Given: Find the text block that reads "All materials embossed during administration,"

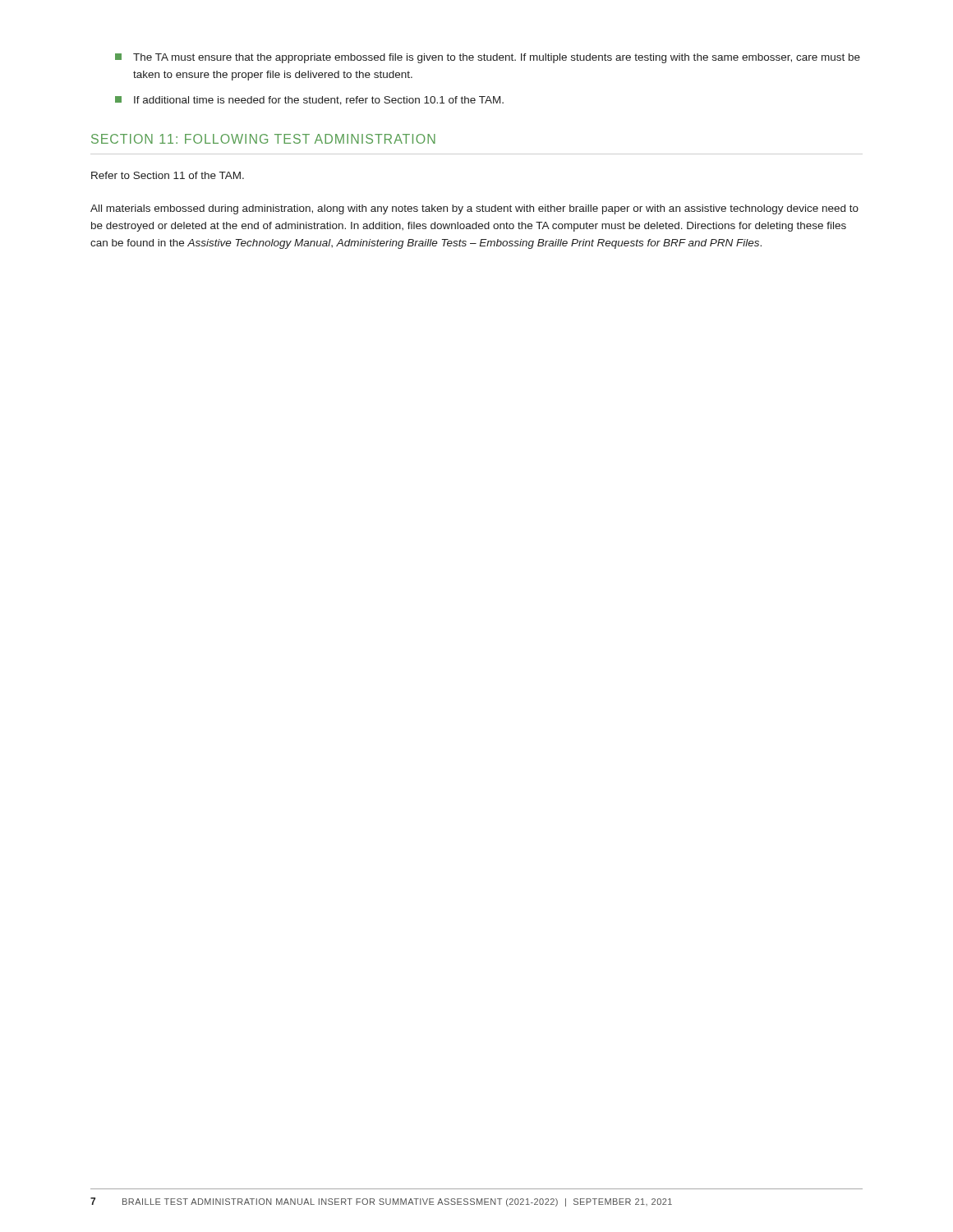Looking at the screenshot, I should [x=474, y=225].
